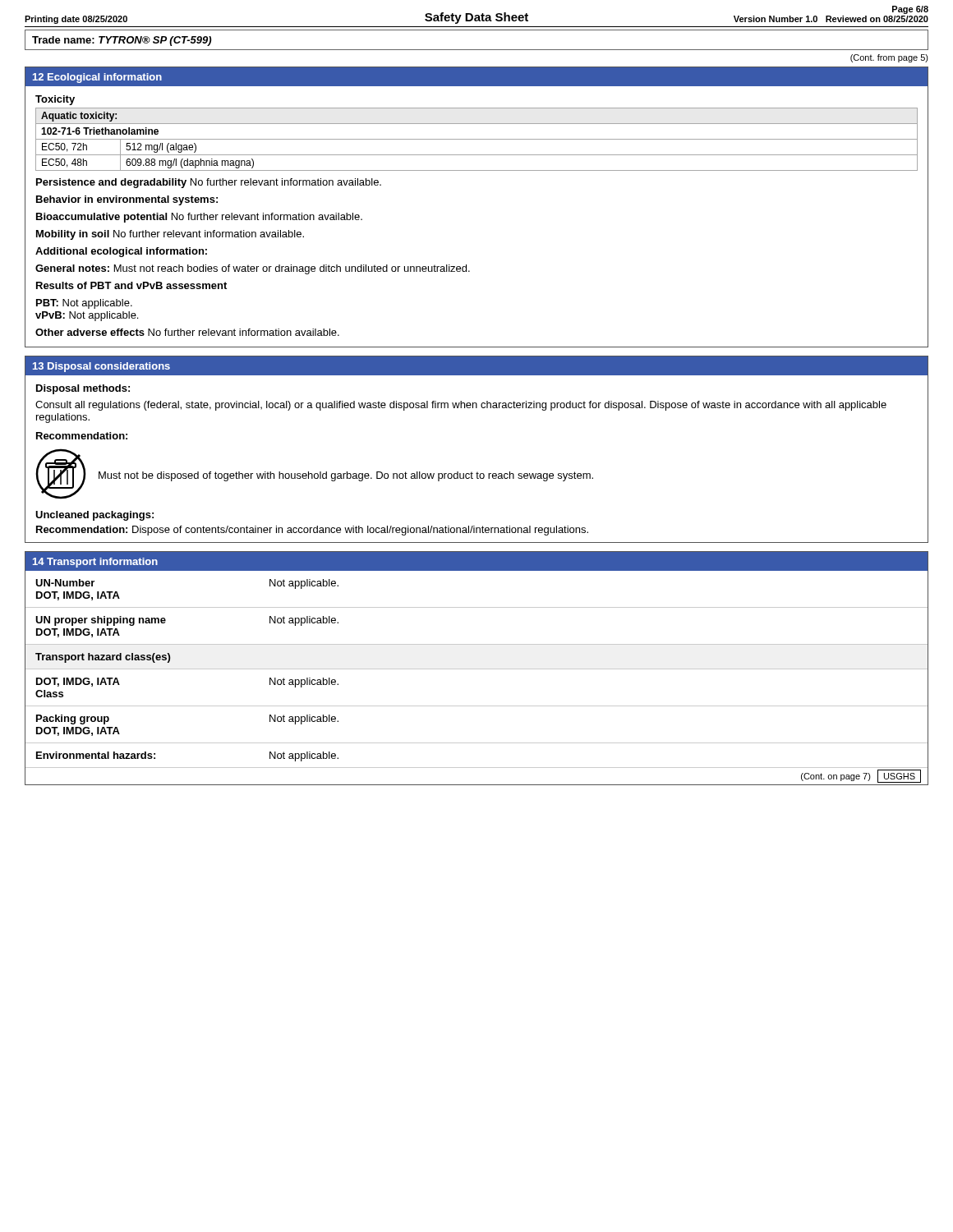Where is the passage that starts "Persistence and degradability"?

[209, 182]
